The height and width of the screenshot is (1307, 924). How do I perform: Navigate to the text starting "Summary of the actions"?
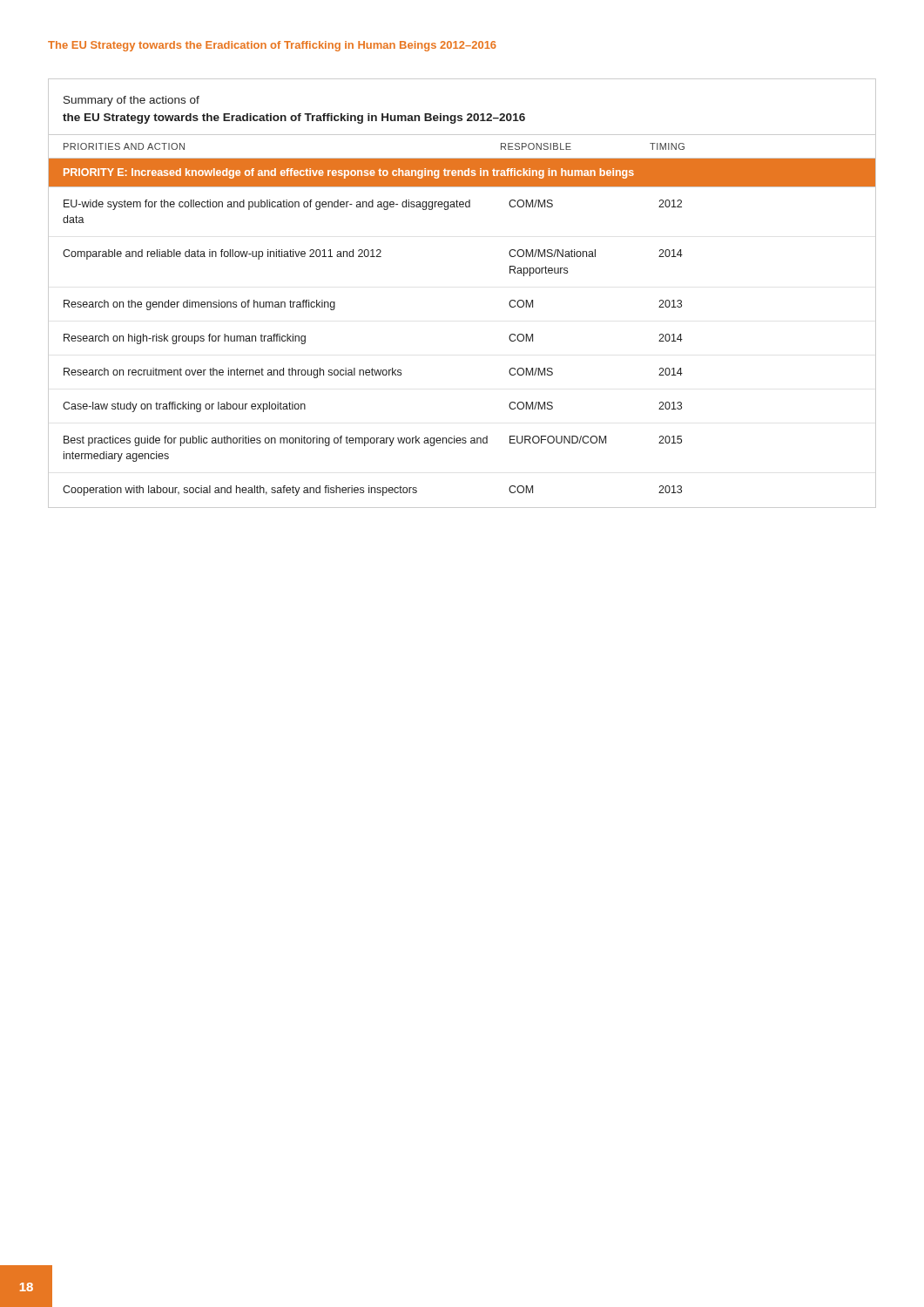click(462, 109)
